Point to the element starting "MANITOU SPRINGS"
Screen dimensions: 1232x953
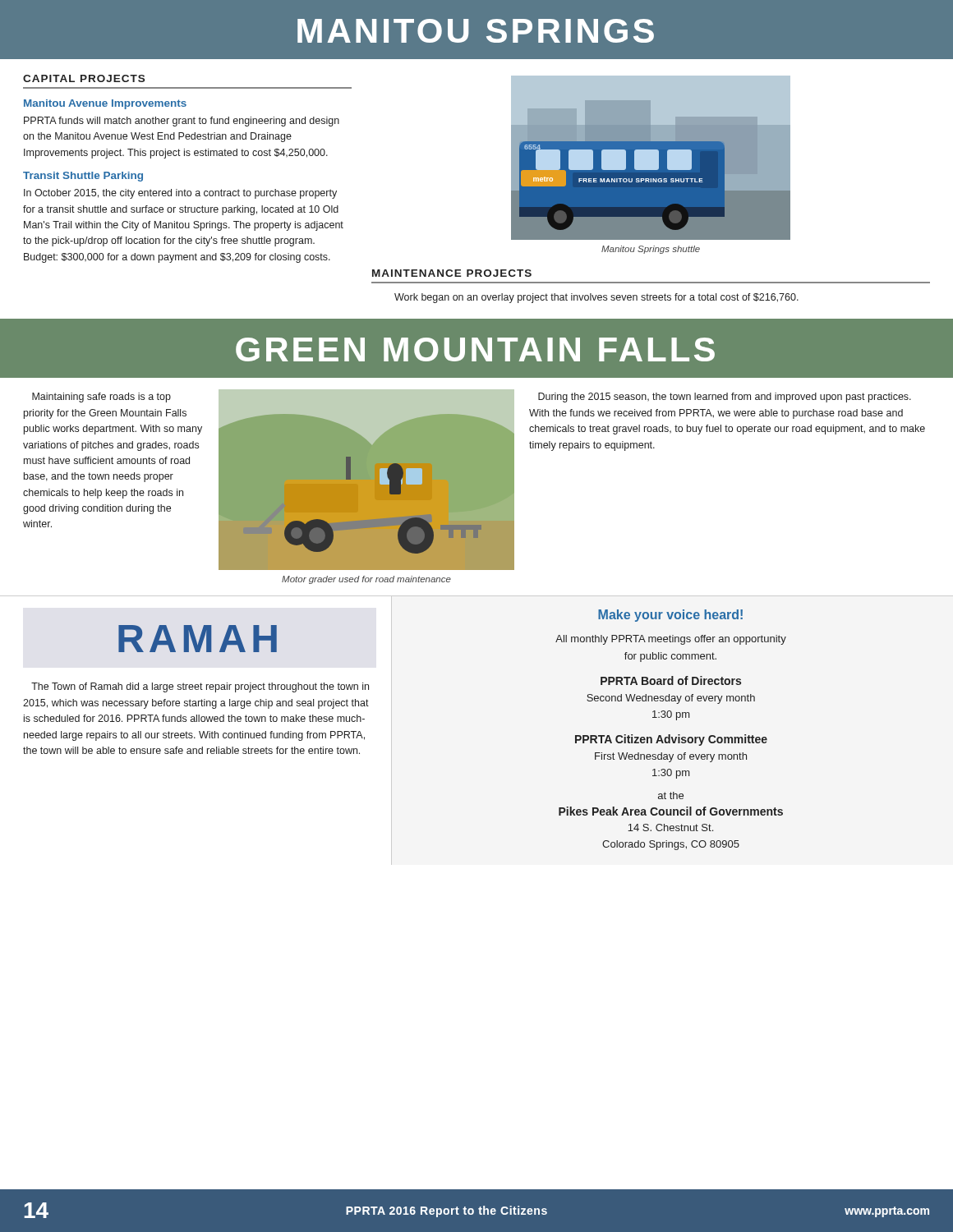[476, 31]
